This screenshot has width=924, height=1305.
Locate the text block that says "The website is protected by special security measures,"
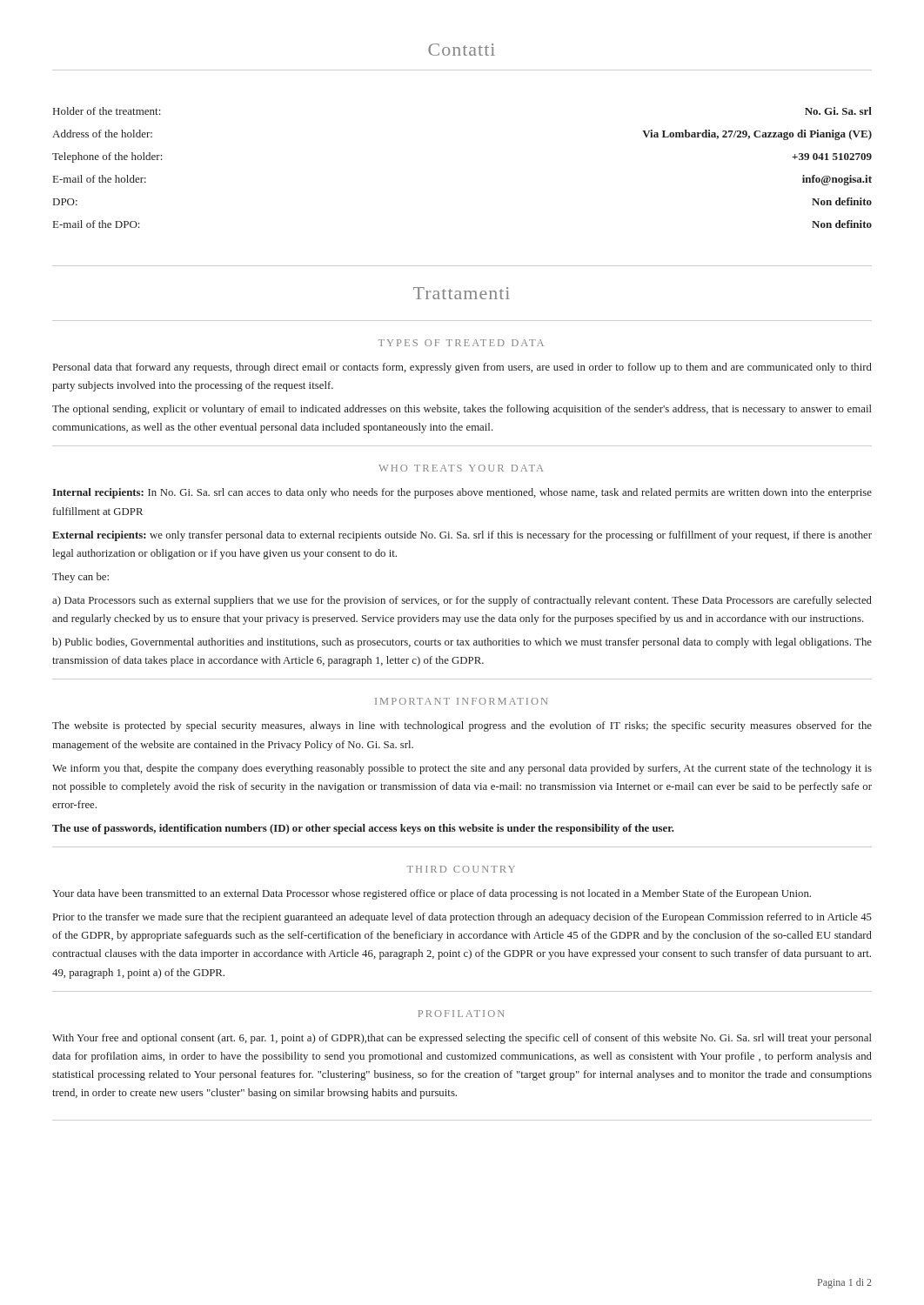coord(462,735)
